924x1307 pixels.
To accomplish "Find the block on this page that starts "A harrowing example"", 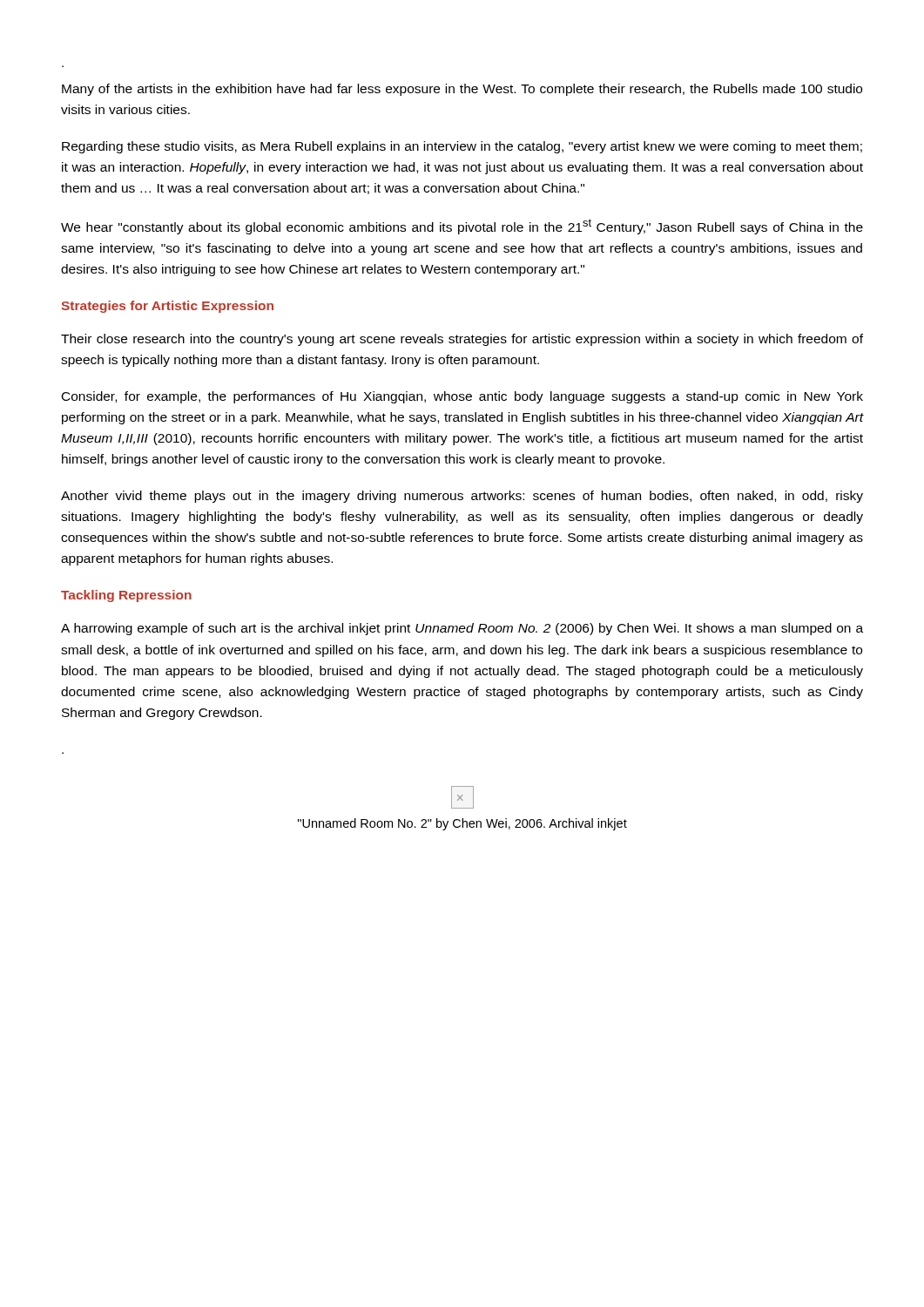I will 462,670.
